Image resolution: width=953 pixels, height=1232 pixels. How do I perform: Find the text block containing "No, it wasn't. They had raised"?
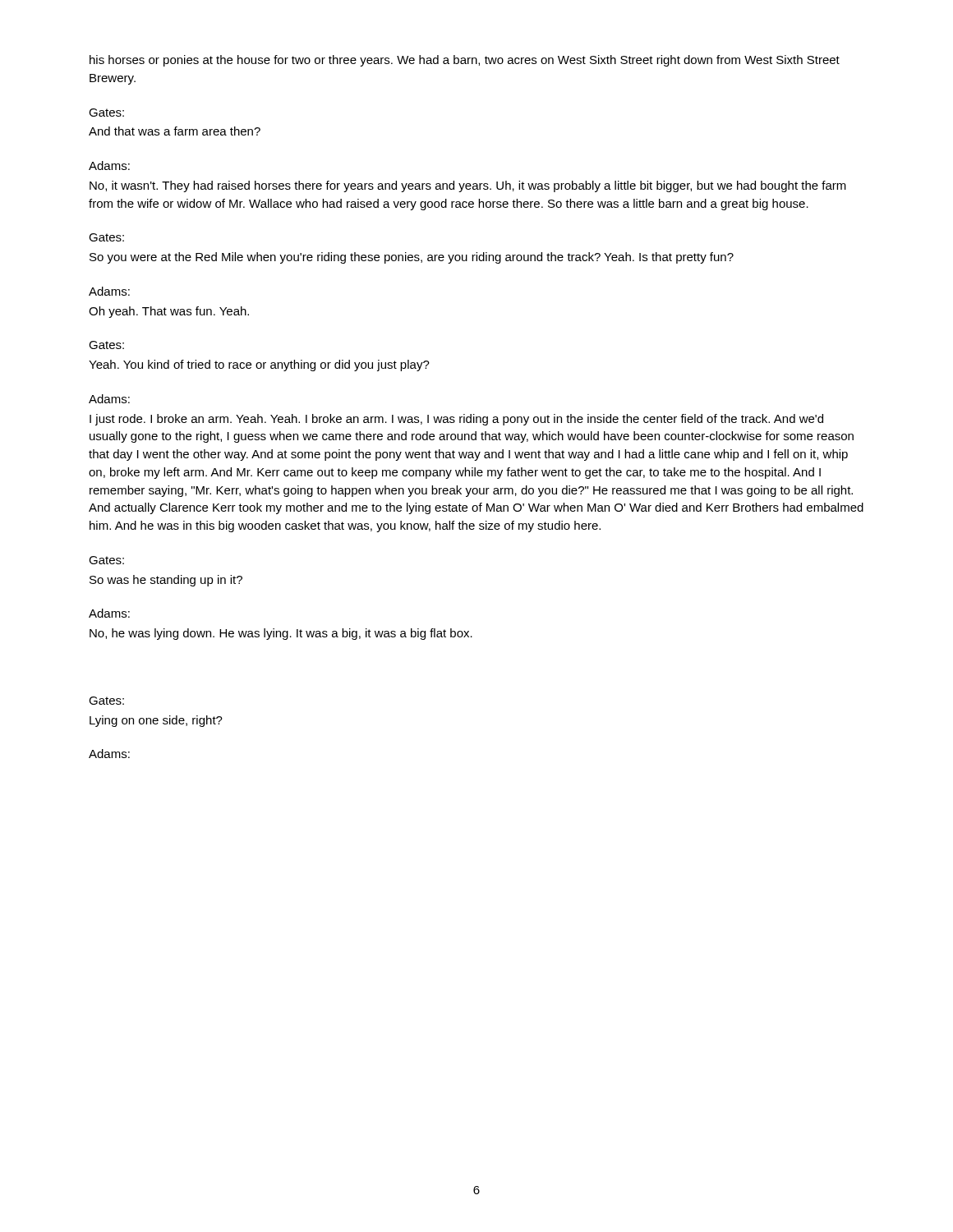point(468,194)
